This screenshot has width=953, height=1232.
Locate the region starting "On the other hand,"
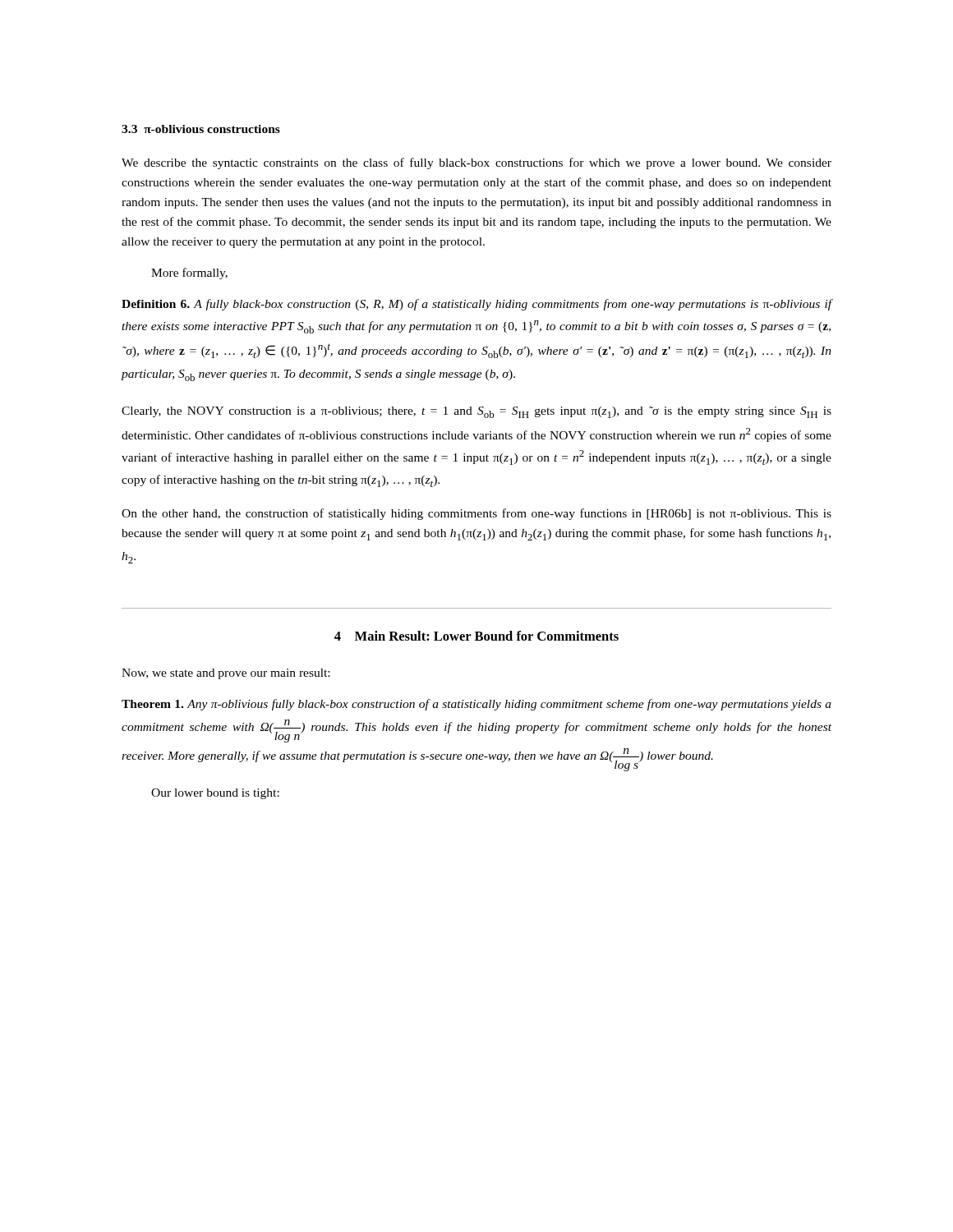(476, 536)
